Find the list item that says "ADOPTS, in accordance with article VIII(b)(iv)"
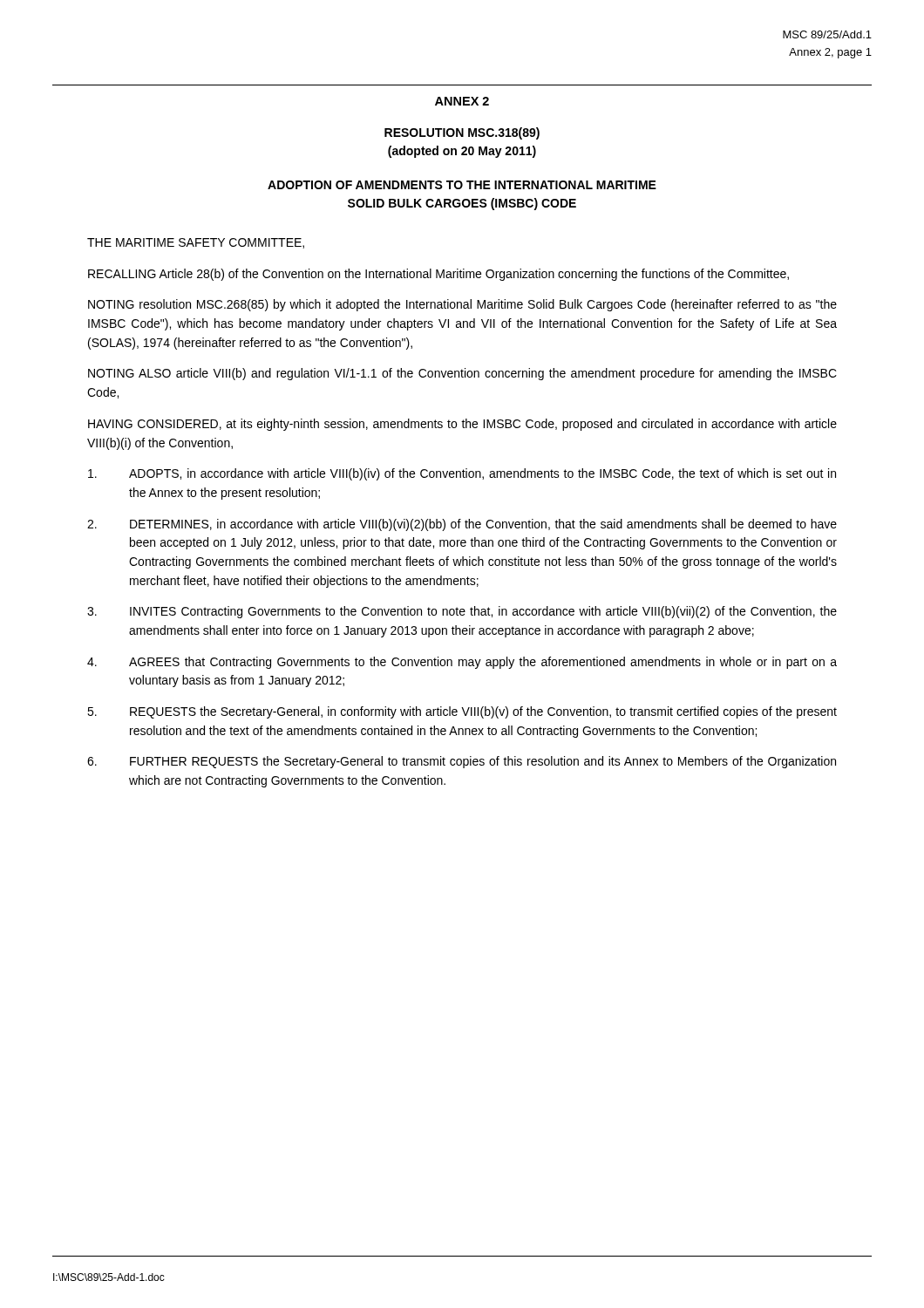 pyautogui.click(x=462, y=484)
